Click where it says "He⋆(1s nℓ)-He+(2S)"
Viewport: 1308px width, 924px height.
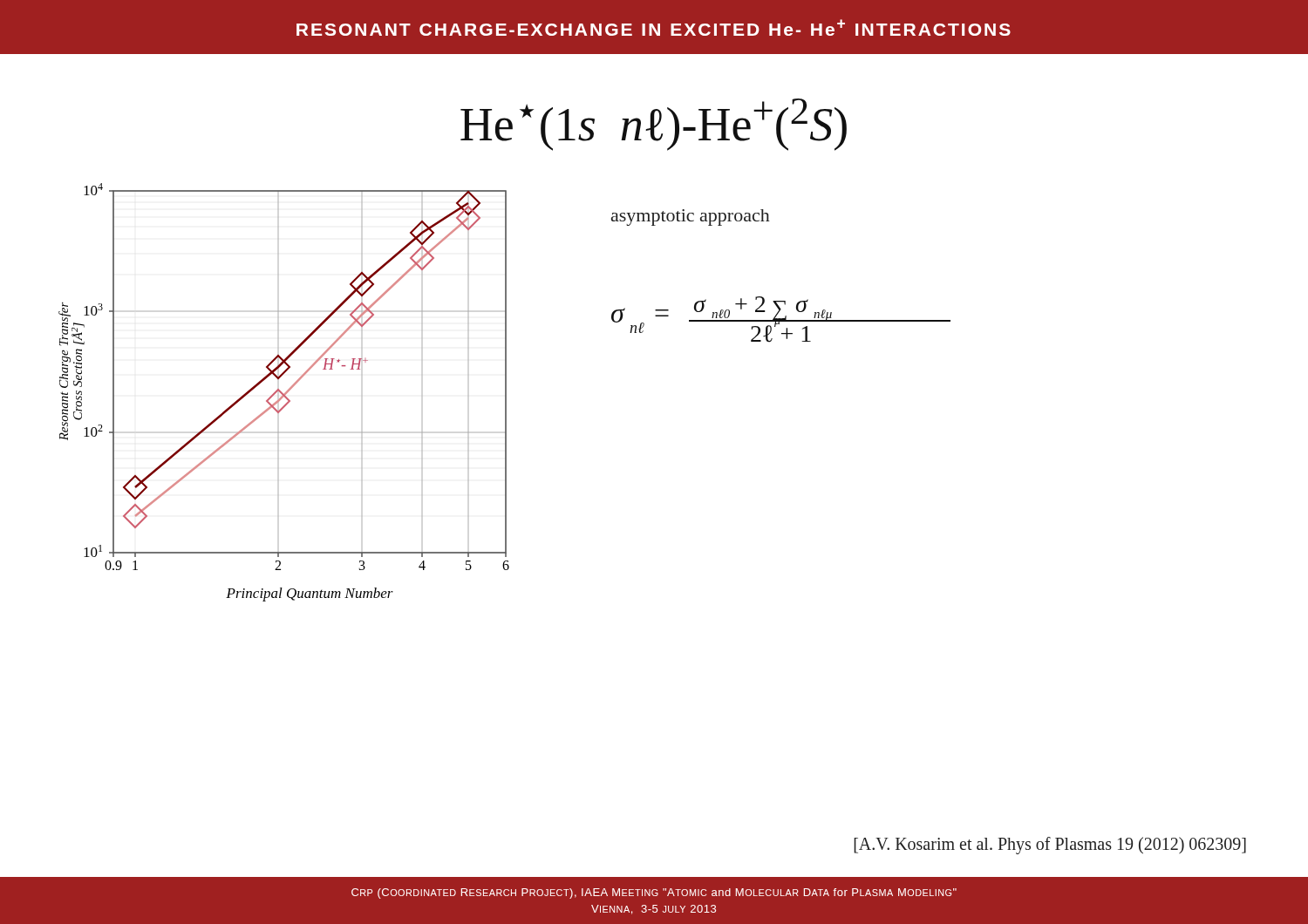coord(654,120)
